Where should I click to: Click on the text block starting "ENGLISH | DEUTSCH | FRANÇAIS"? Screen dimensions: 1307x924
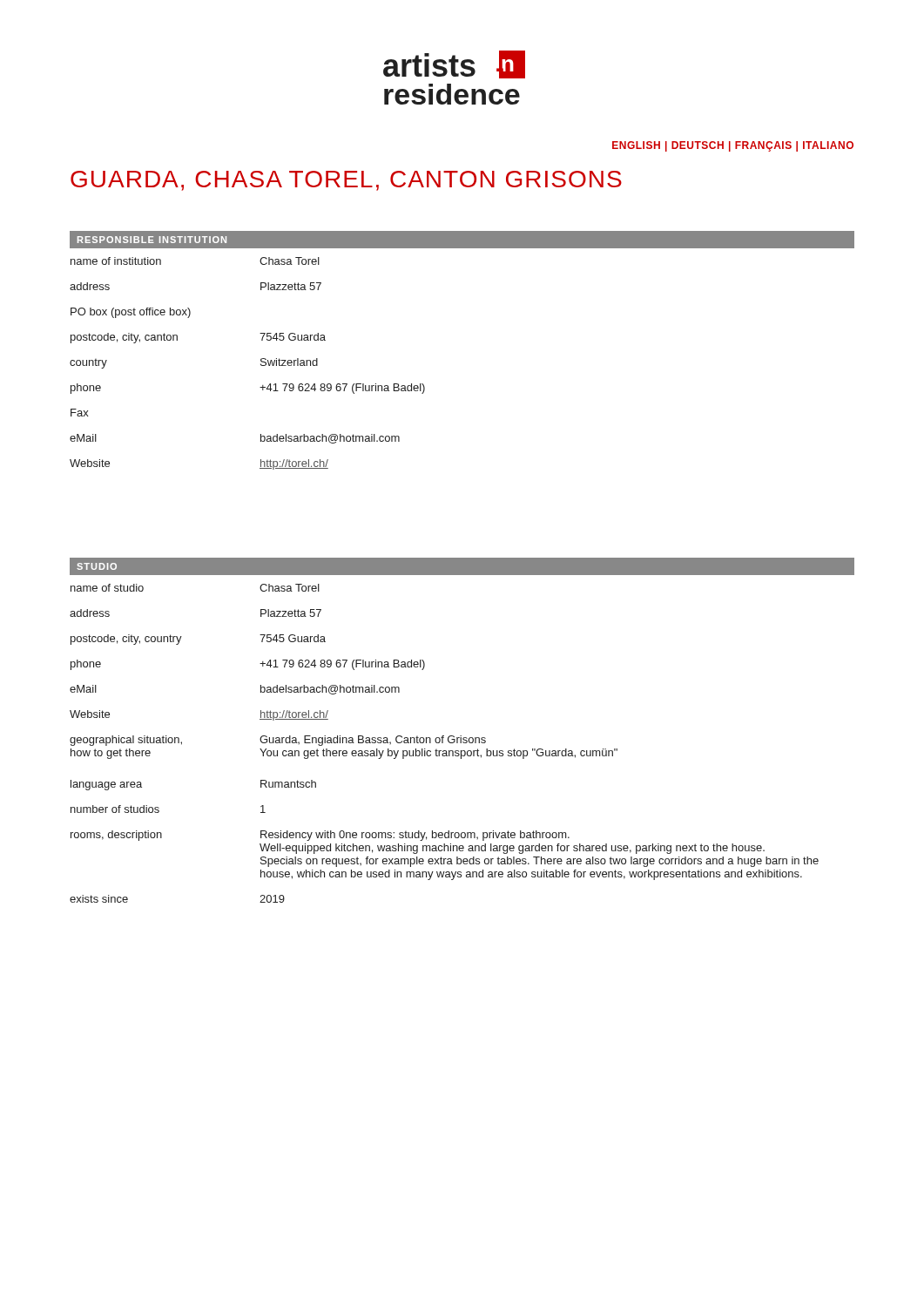[733, 146]
